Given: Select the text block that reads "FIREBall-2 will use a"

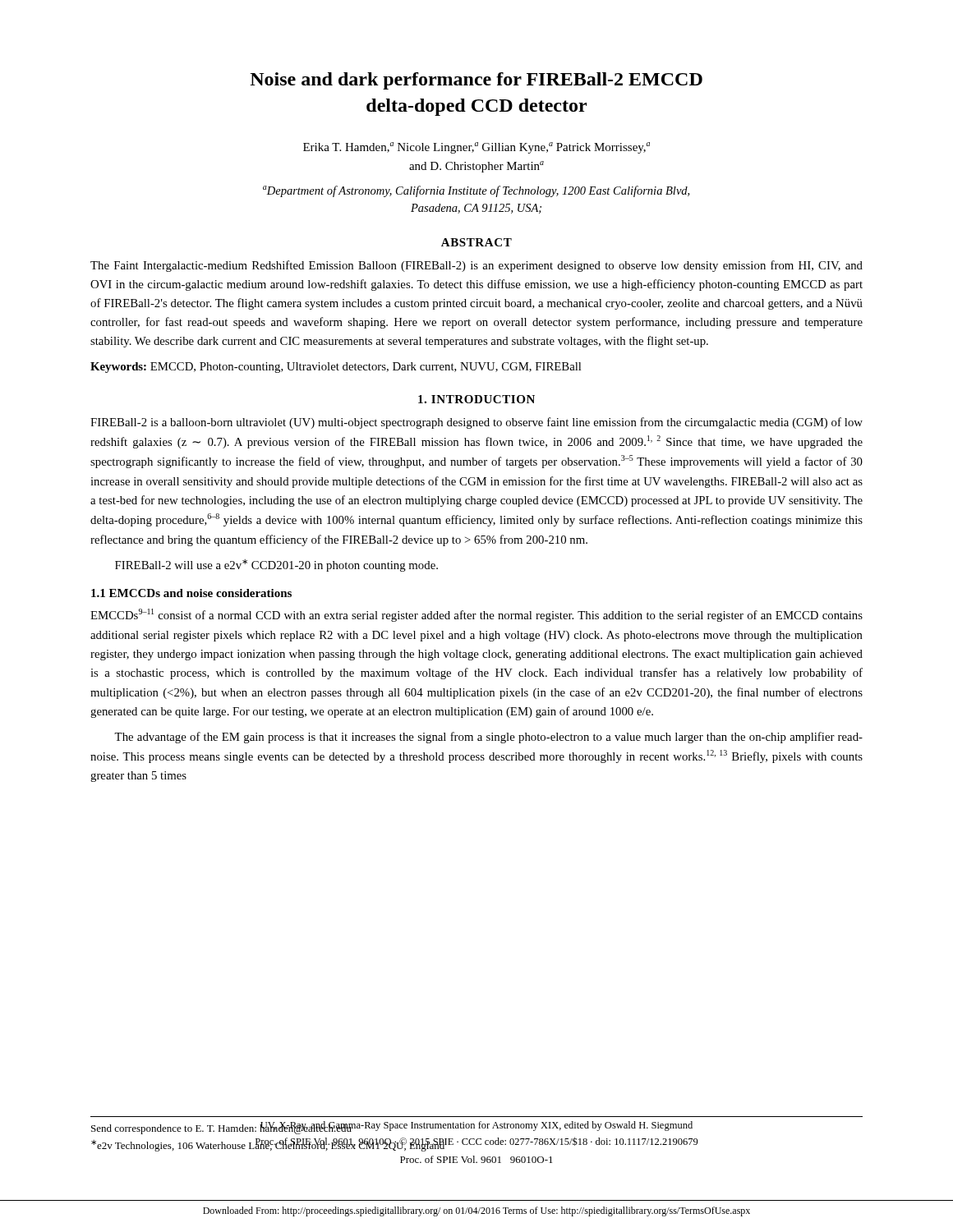Looking at the screenshot, I should click(x=277, y=564).
